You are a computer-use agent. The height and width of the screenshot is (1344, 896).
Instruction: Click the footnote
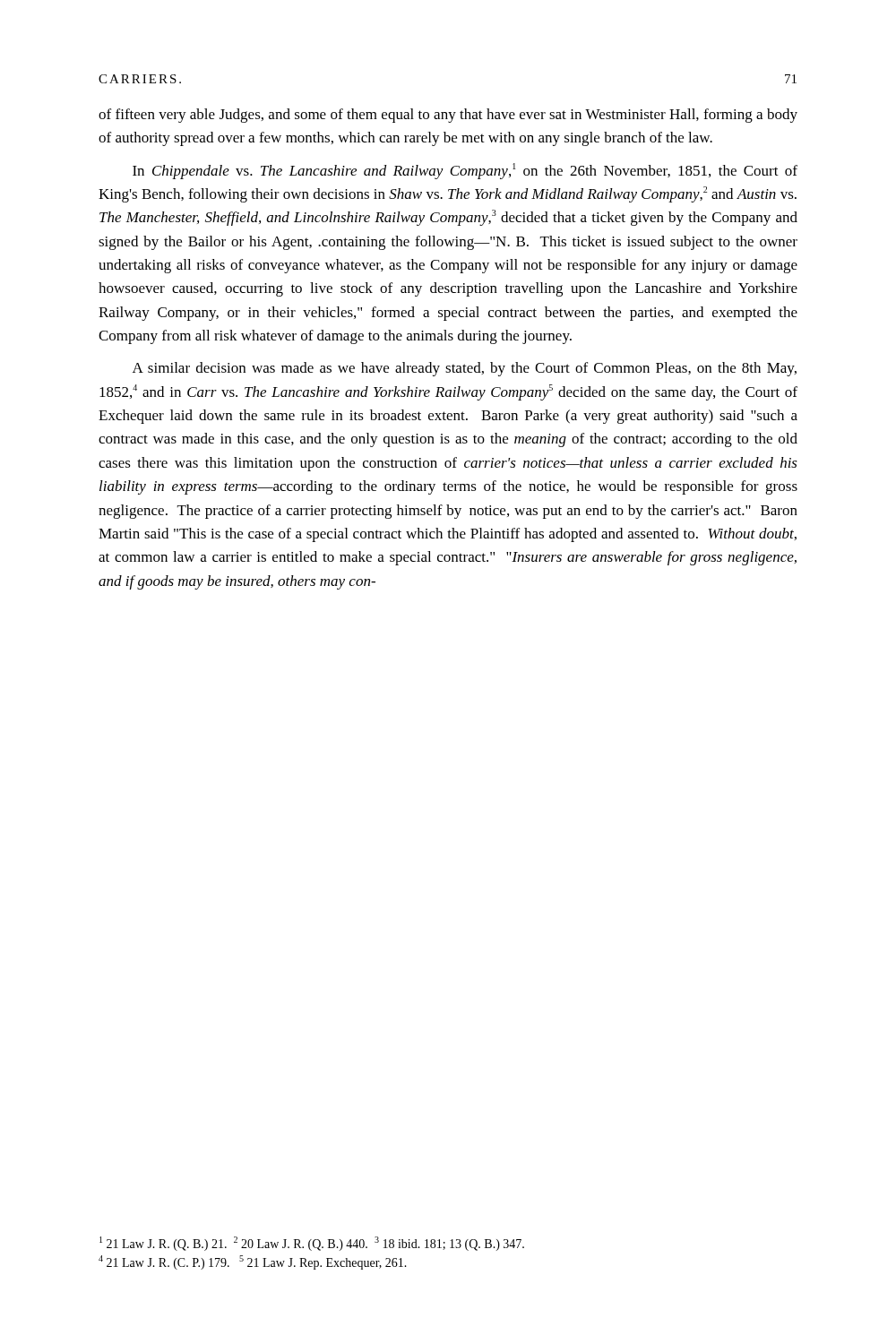312,1253
